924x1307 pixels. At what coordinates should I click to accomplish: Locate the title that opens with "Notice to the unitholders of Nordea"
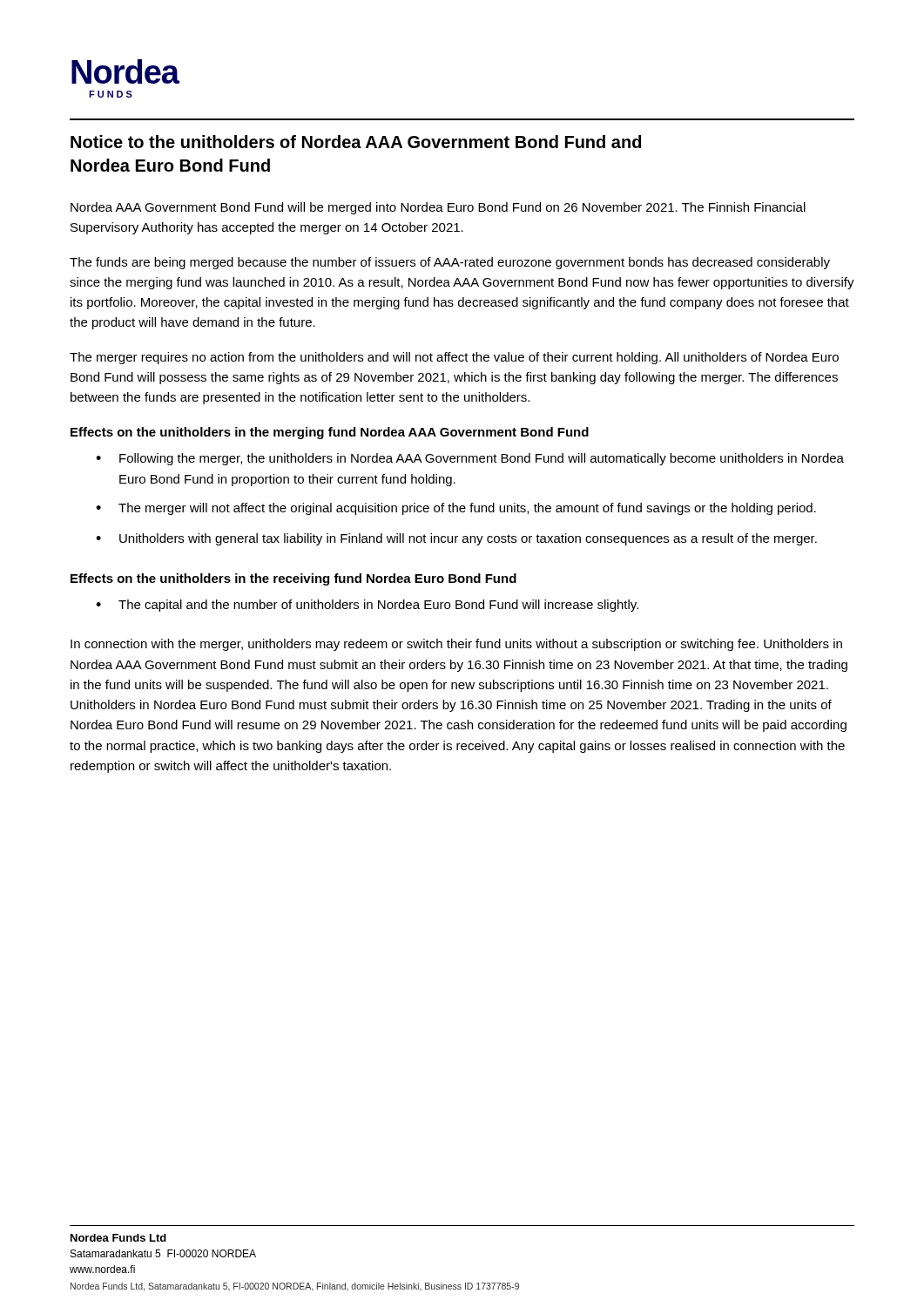(462, 148)
